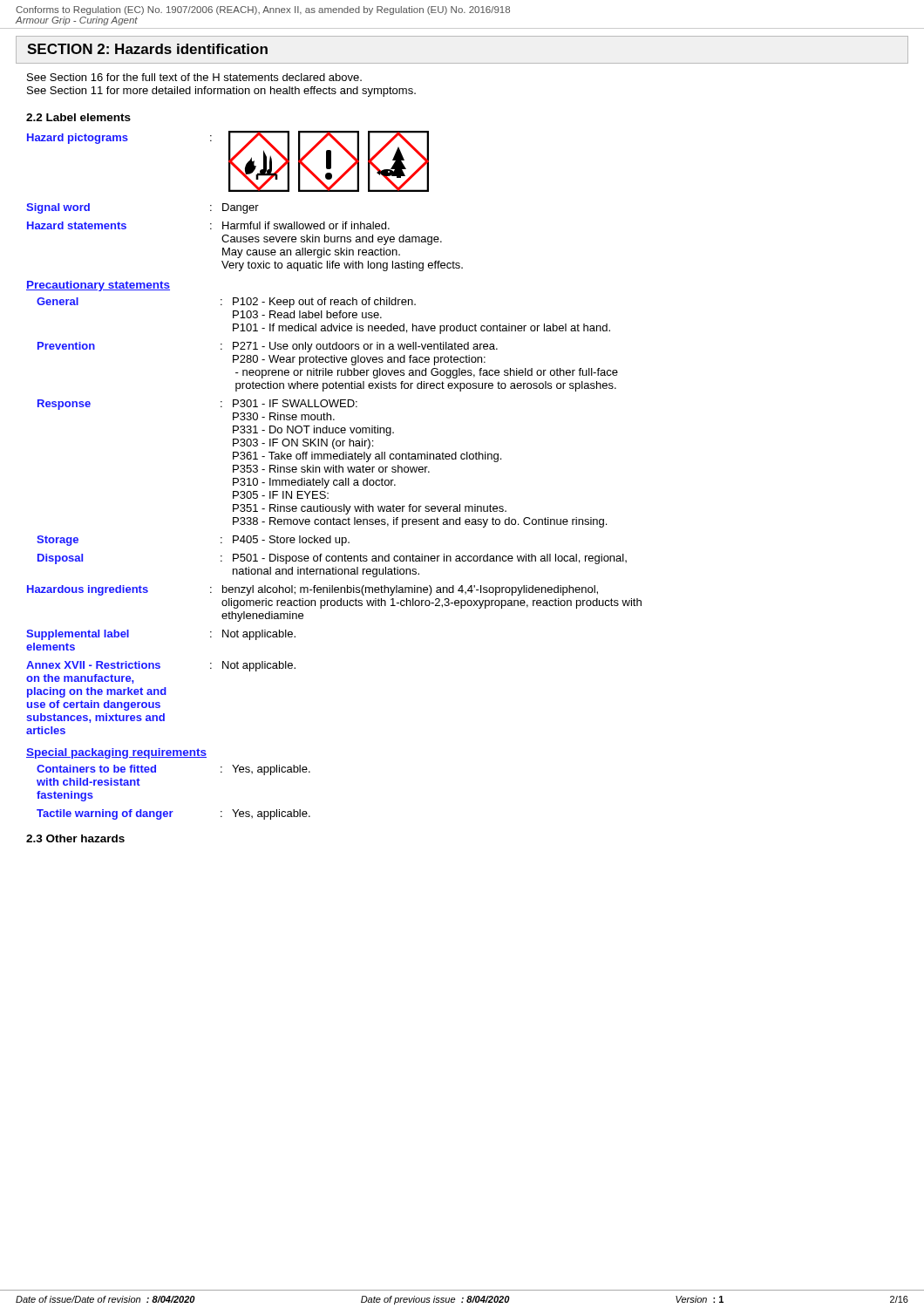This screenshot has height=1308, width=924.
Task: Find the text block with the text "See Section 16 for the full text"
Action: [x=221, y=84]
